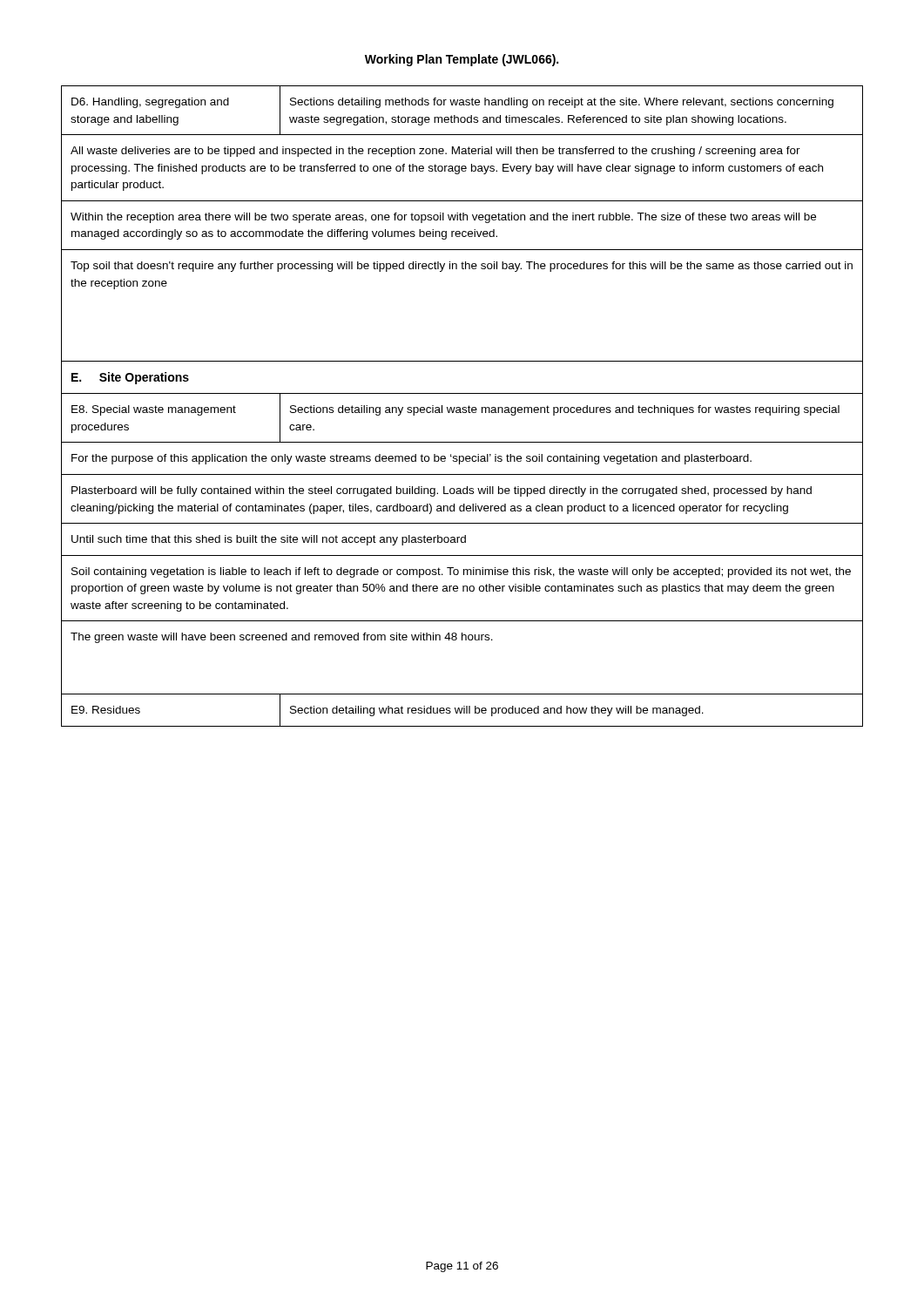This screenshot has height=1307, width=924.
Task: Point to "Working Plan Template (JWL066)."
Action: (462, 59)
